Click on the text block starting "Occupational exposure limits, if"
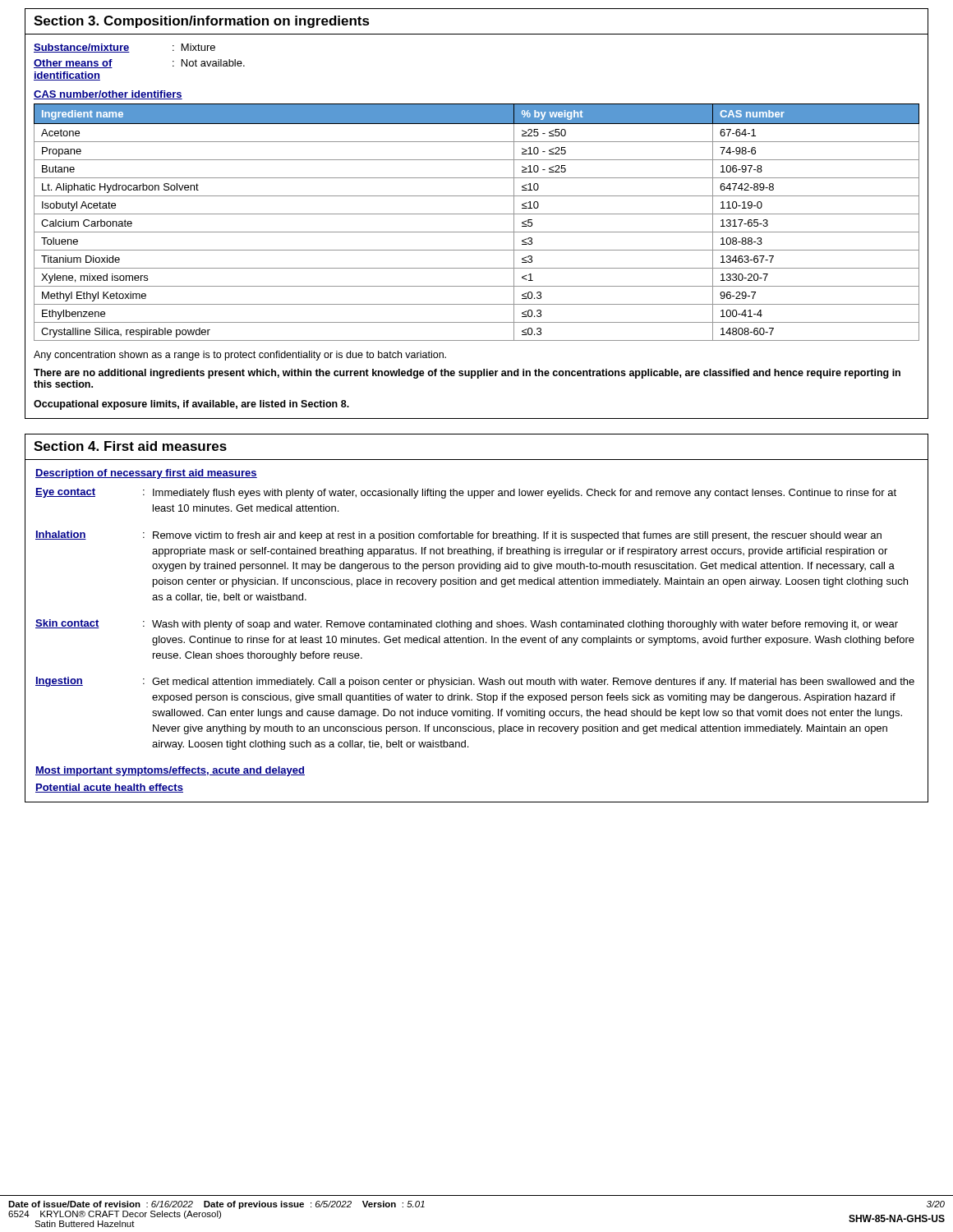This screenshot has width=953, height=1232. point(191,404)
